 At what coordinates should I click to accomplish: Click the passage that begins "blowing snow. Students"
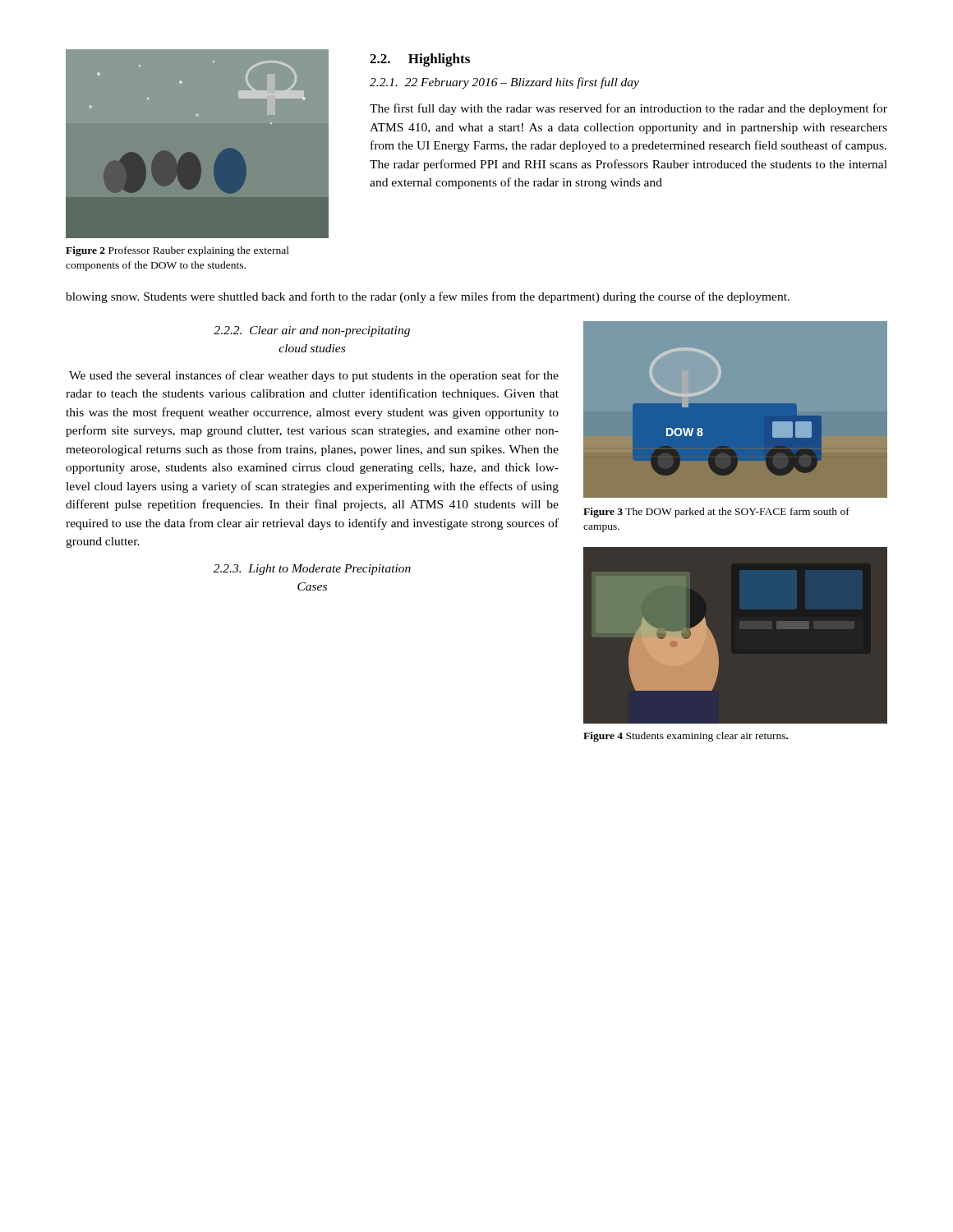coord(428,296)
